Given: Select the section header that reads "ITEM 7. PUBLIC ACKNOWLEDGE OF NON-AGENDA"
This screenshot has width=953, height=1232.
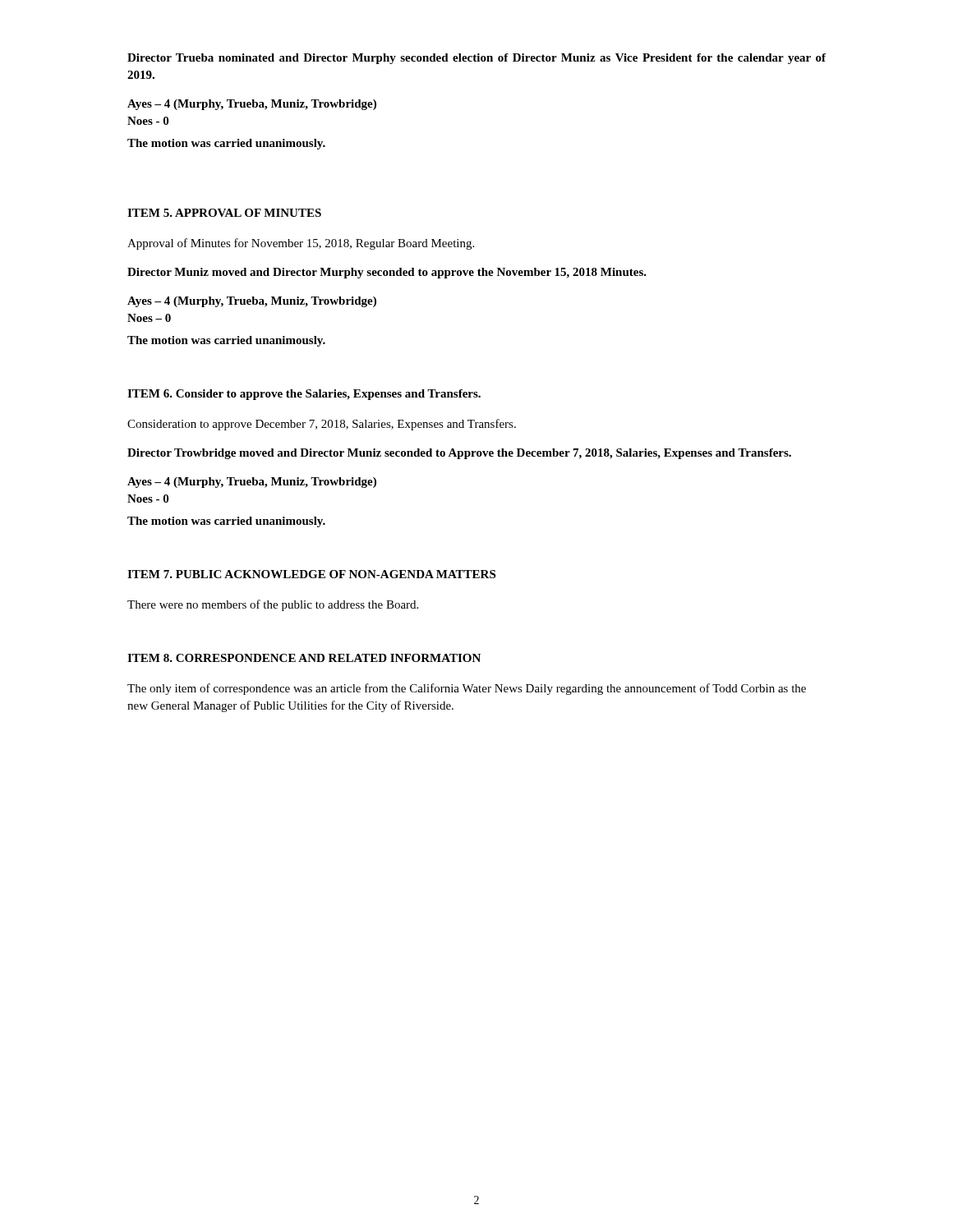Looking at the screenshot, I should point(312,574).
